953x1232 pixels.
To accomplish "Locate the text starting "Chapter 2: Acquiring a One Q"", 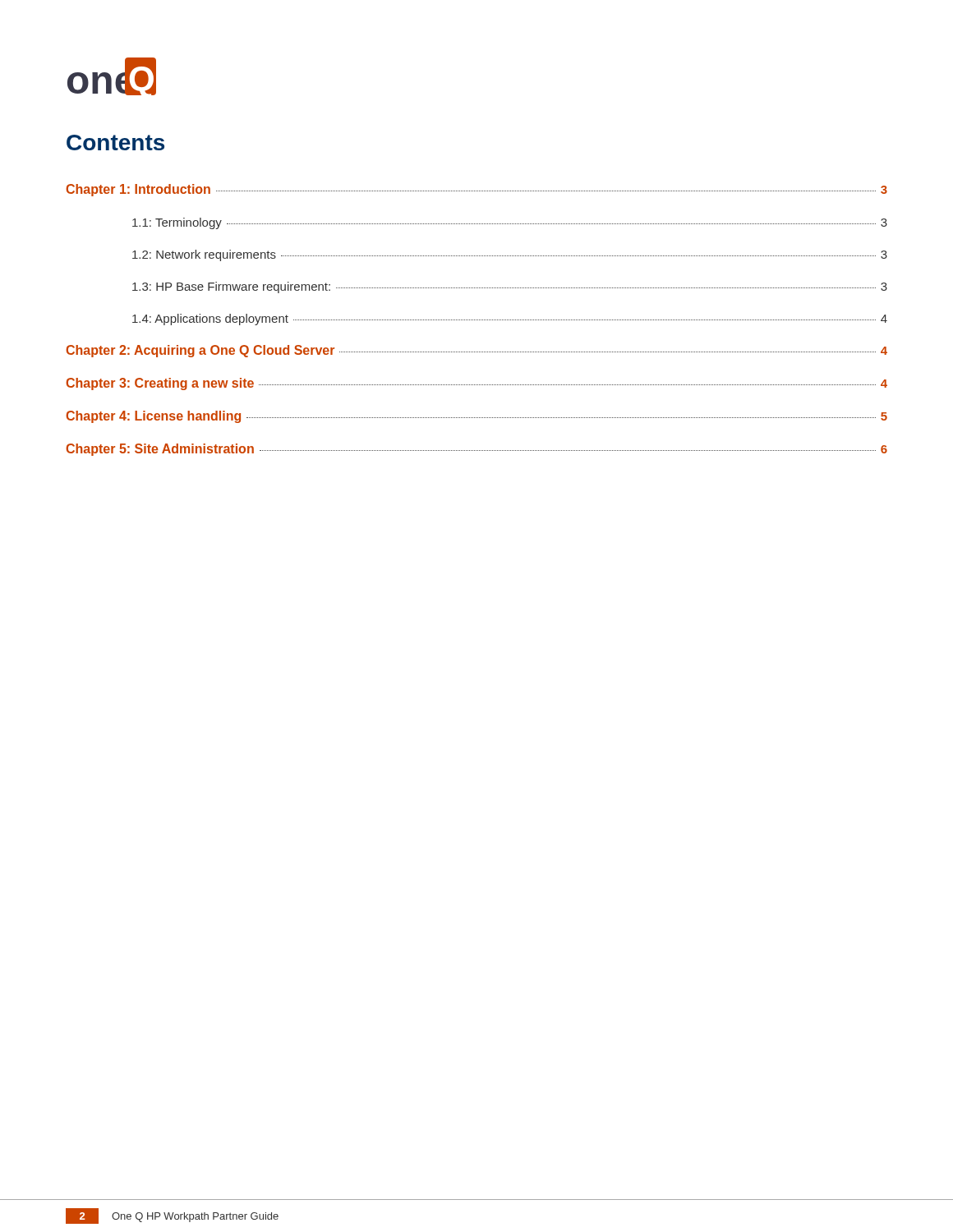I will pyautogui.click(x=476, y=351).
